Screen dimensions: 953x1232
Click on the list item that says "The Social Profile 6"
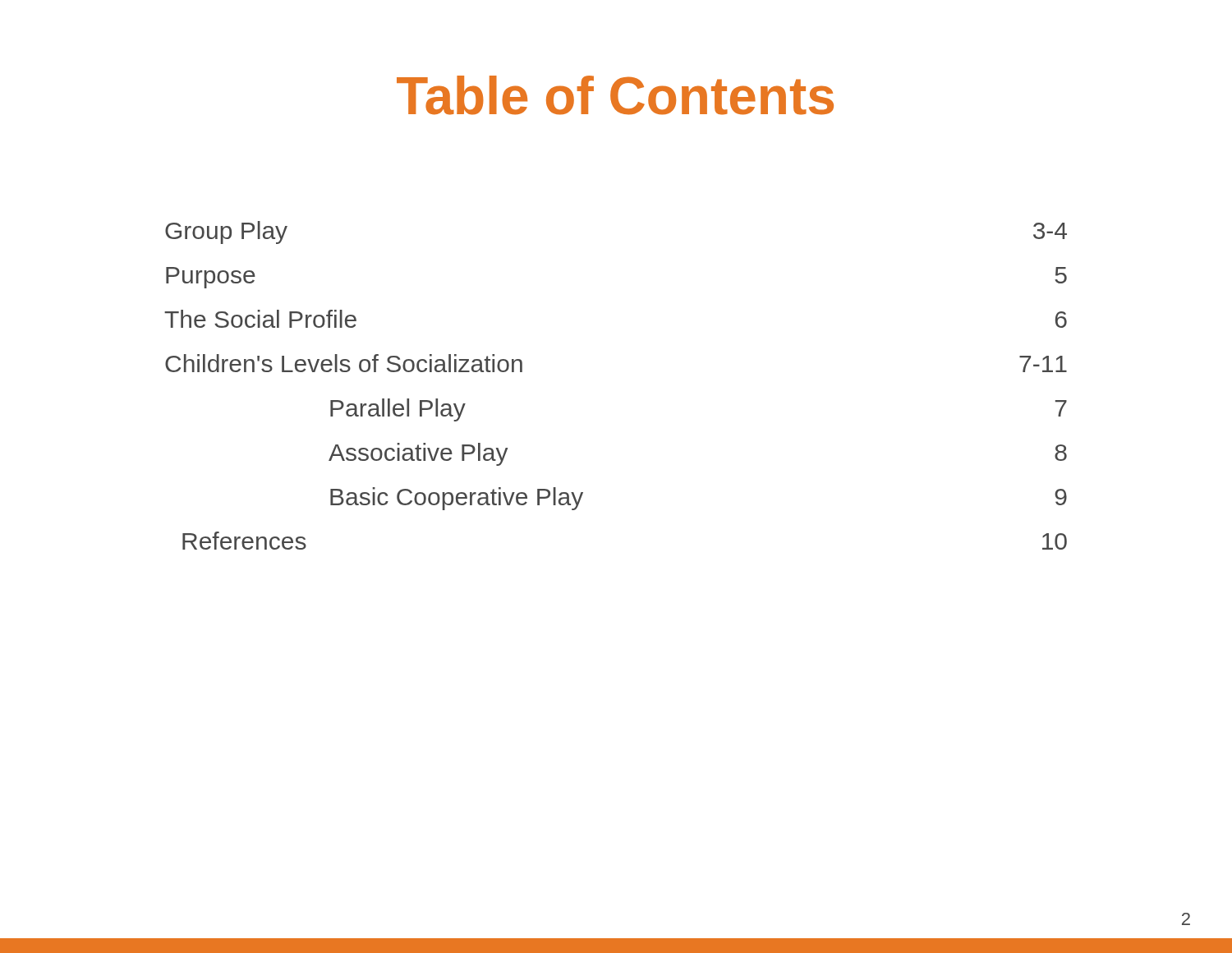(x=259, y=318)
